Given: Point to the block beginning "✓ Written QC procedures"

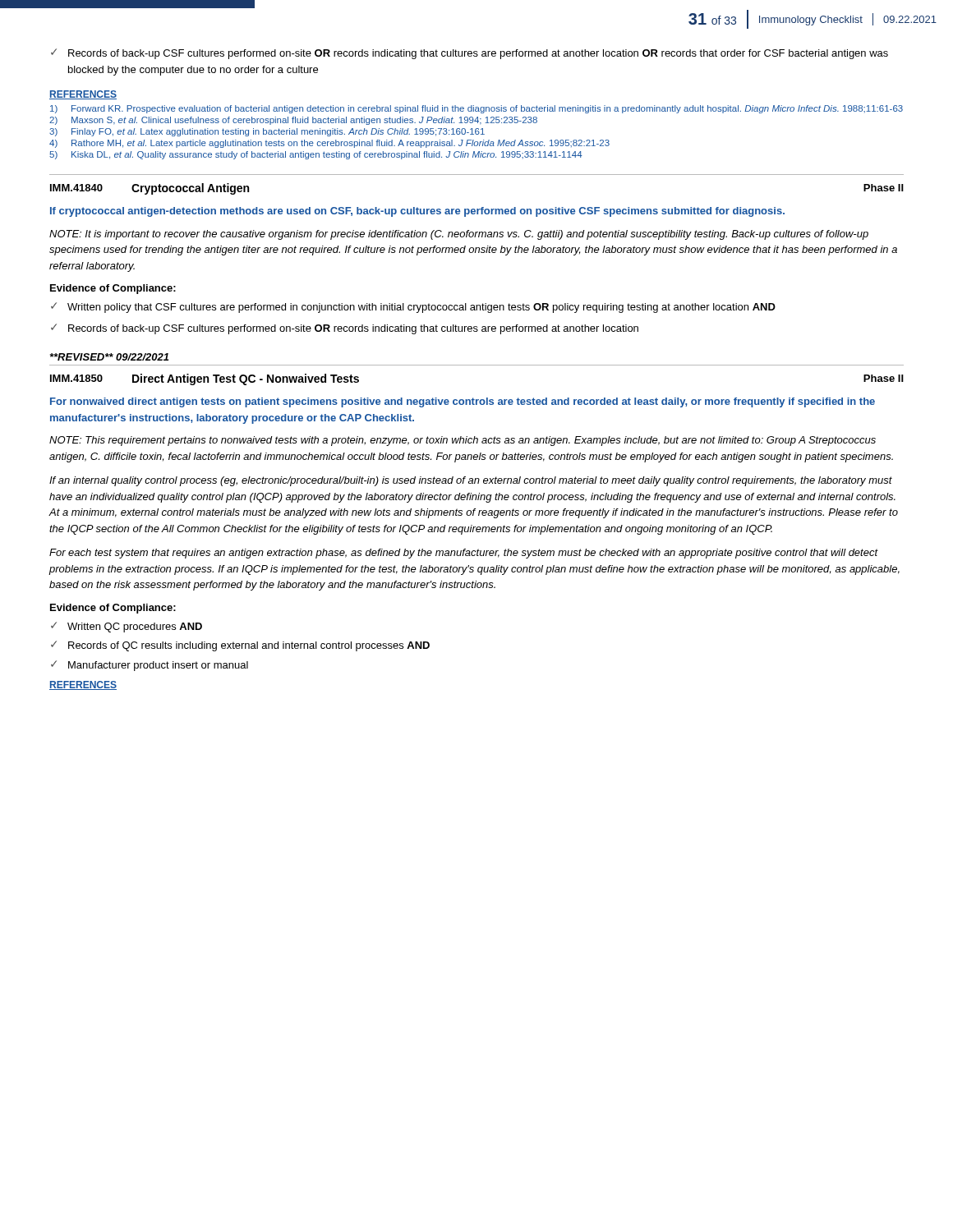Looking at the screenshot, I should click(x=126, y=626).
